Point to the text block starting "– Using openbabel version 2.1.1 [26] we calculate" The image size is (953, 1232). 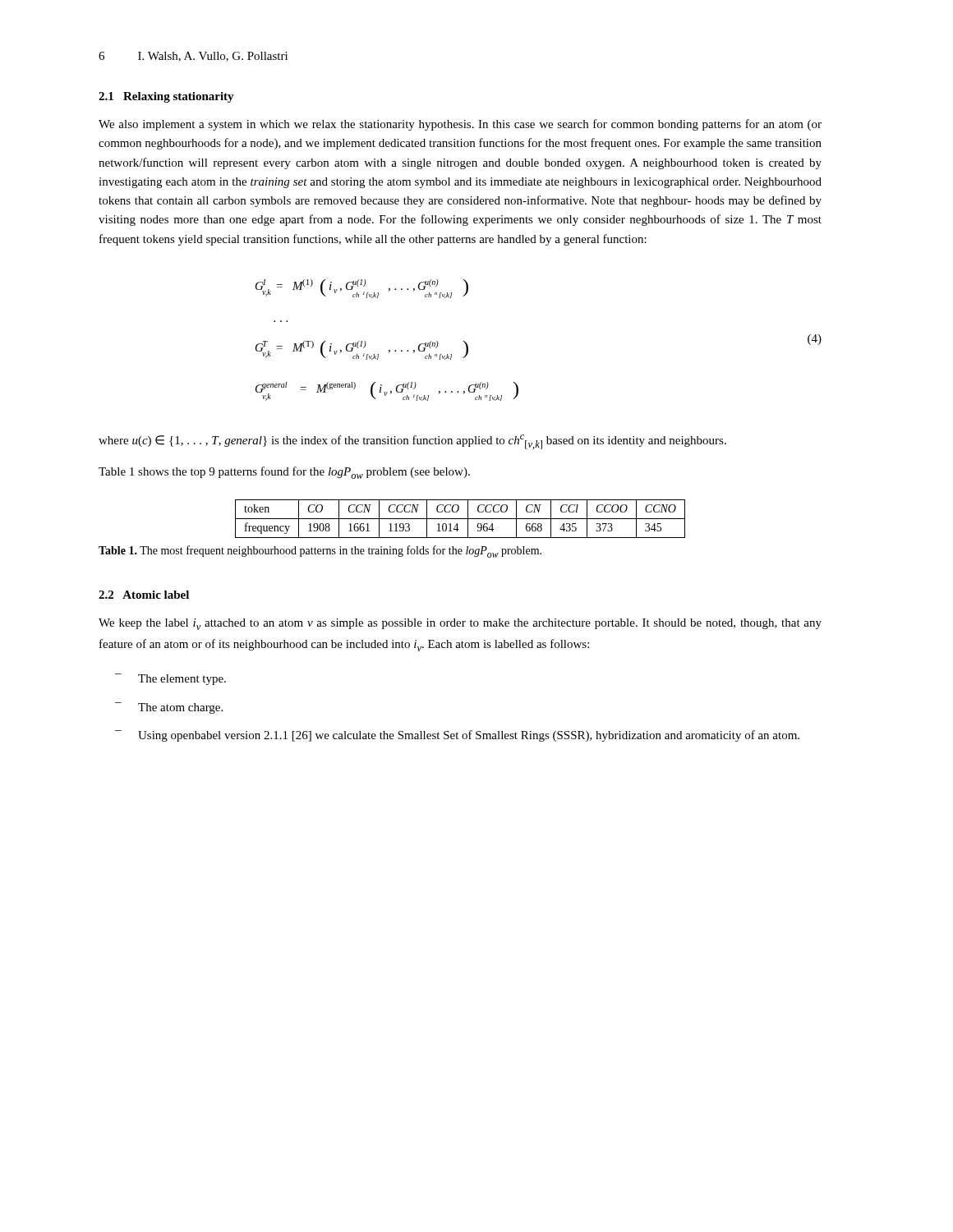pyautogui.click(x=463, y=734)
